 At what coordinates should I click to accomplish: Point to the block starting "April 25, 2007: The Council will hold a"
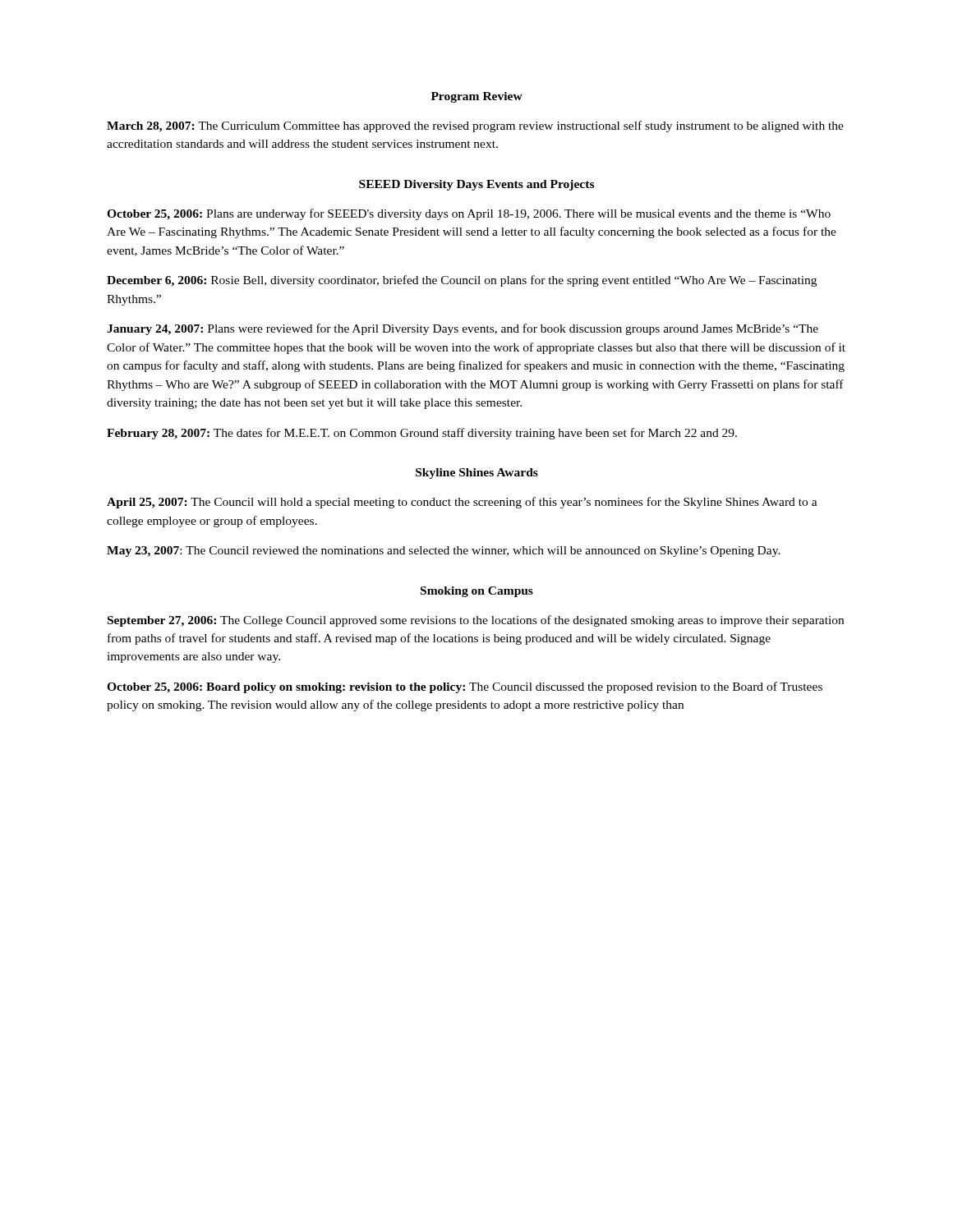click(462, 511)
